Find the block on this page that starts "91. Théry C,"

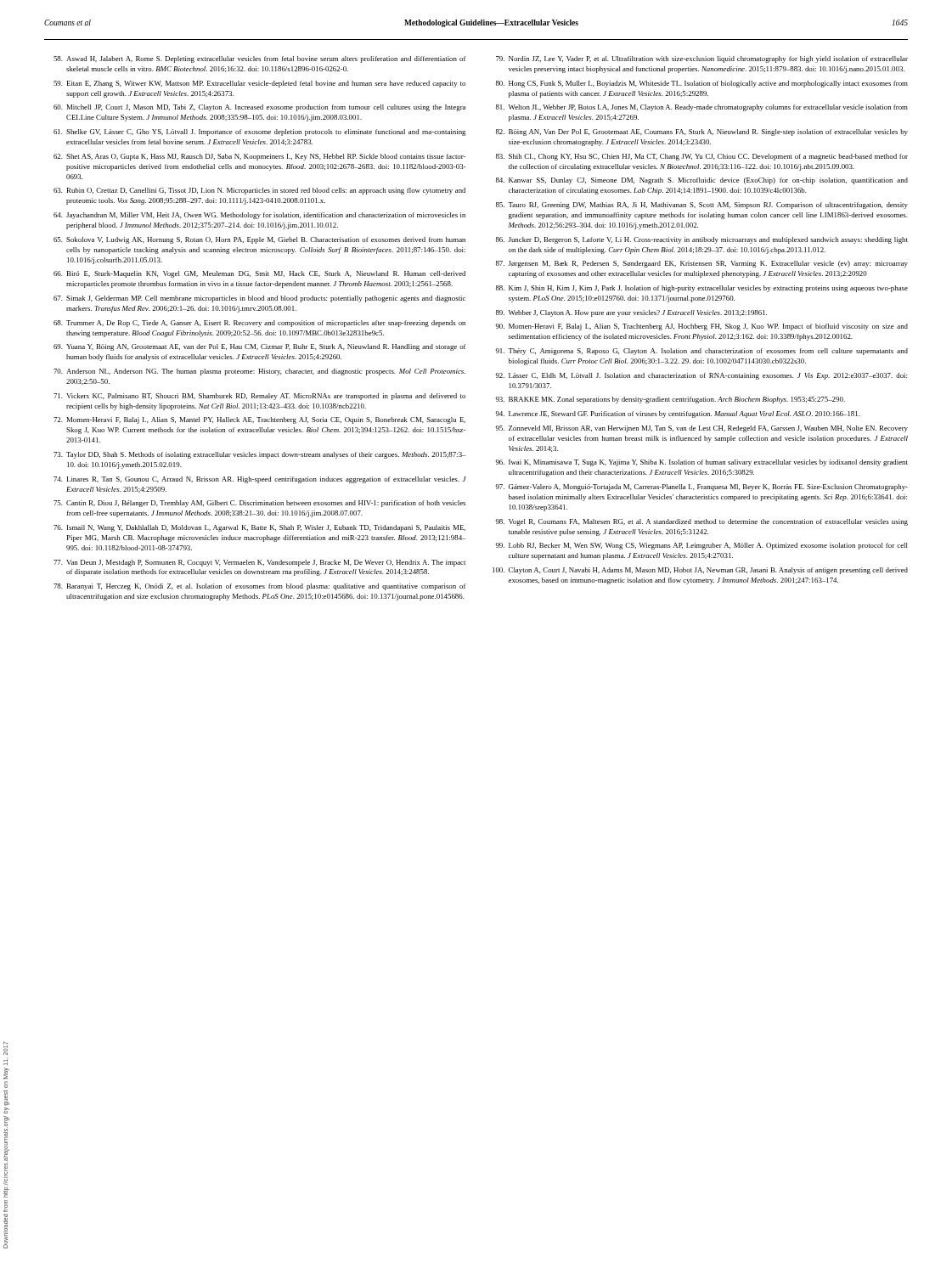coord(697,357)
